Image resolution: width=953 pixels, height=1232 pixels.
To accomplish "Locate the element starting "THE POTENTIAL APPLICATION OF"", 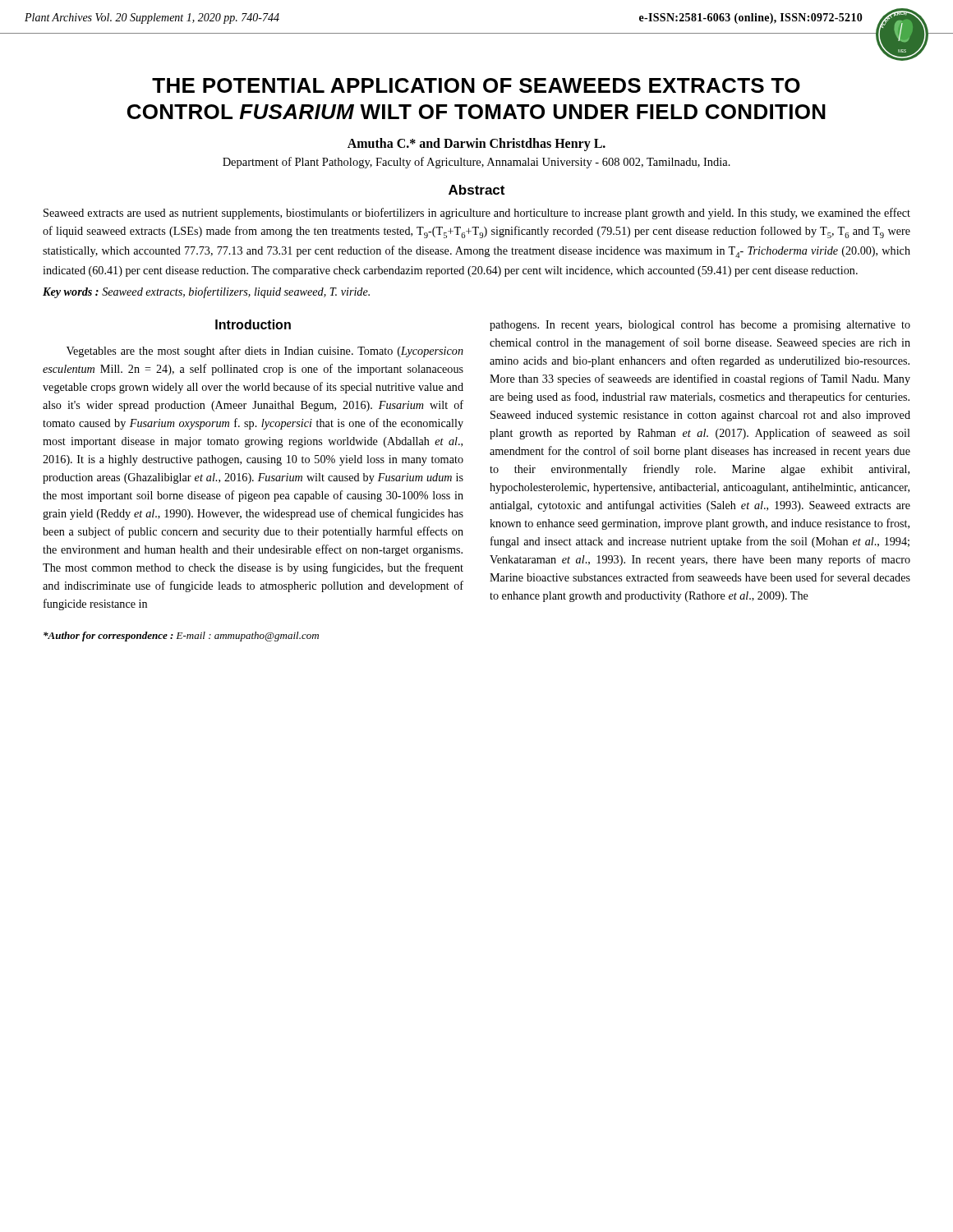I will tap(476, 98).
